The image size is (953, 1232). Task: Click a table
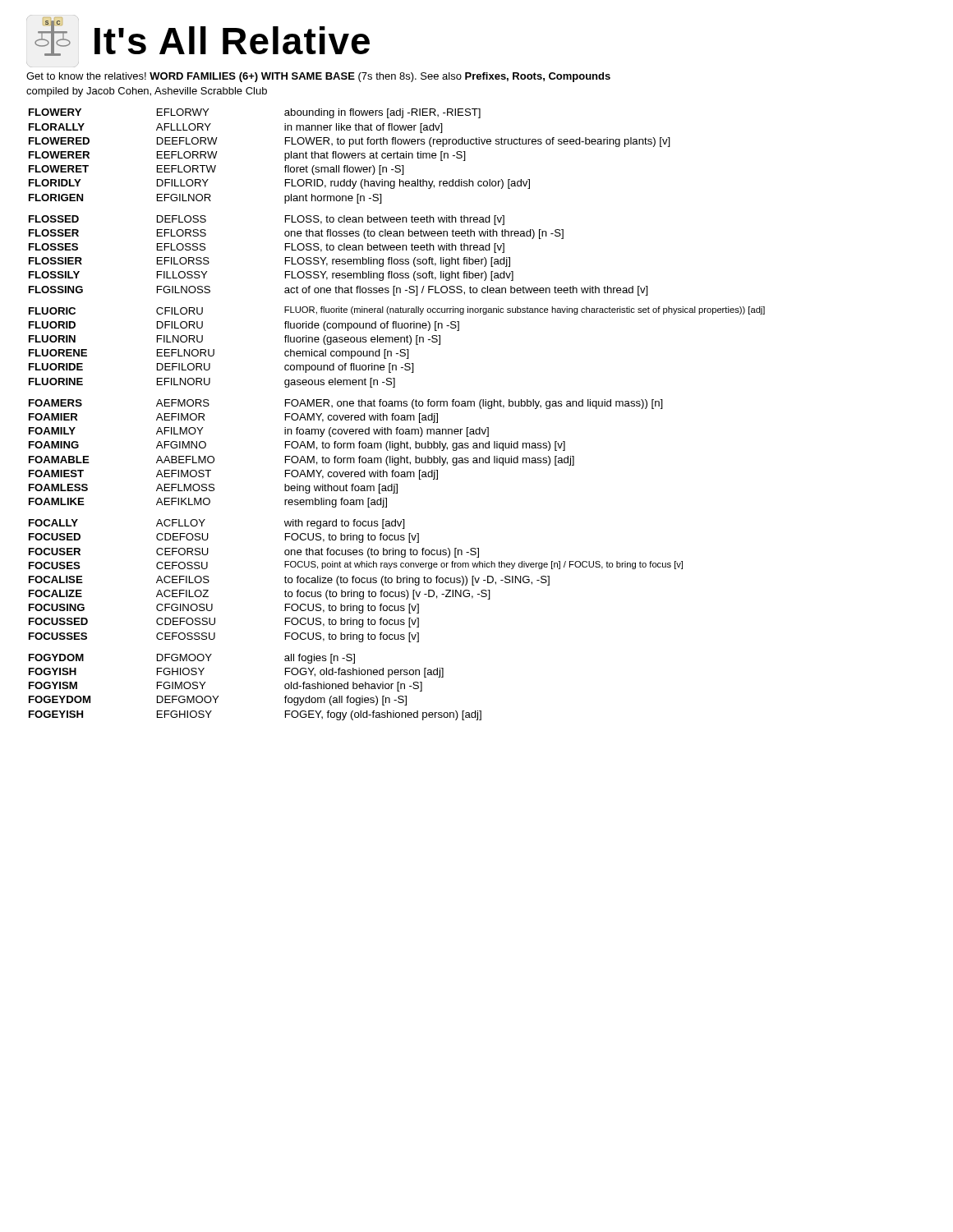476,413
